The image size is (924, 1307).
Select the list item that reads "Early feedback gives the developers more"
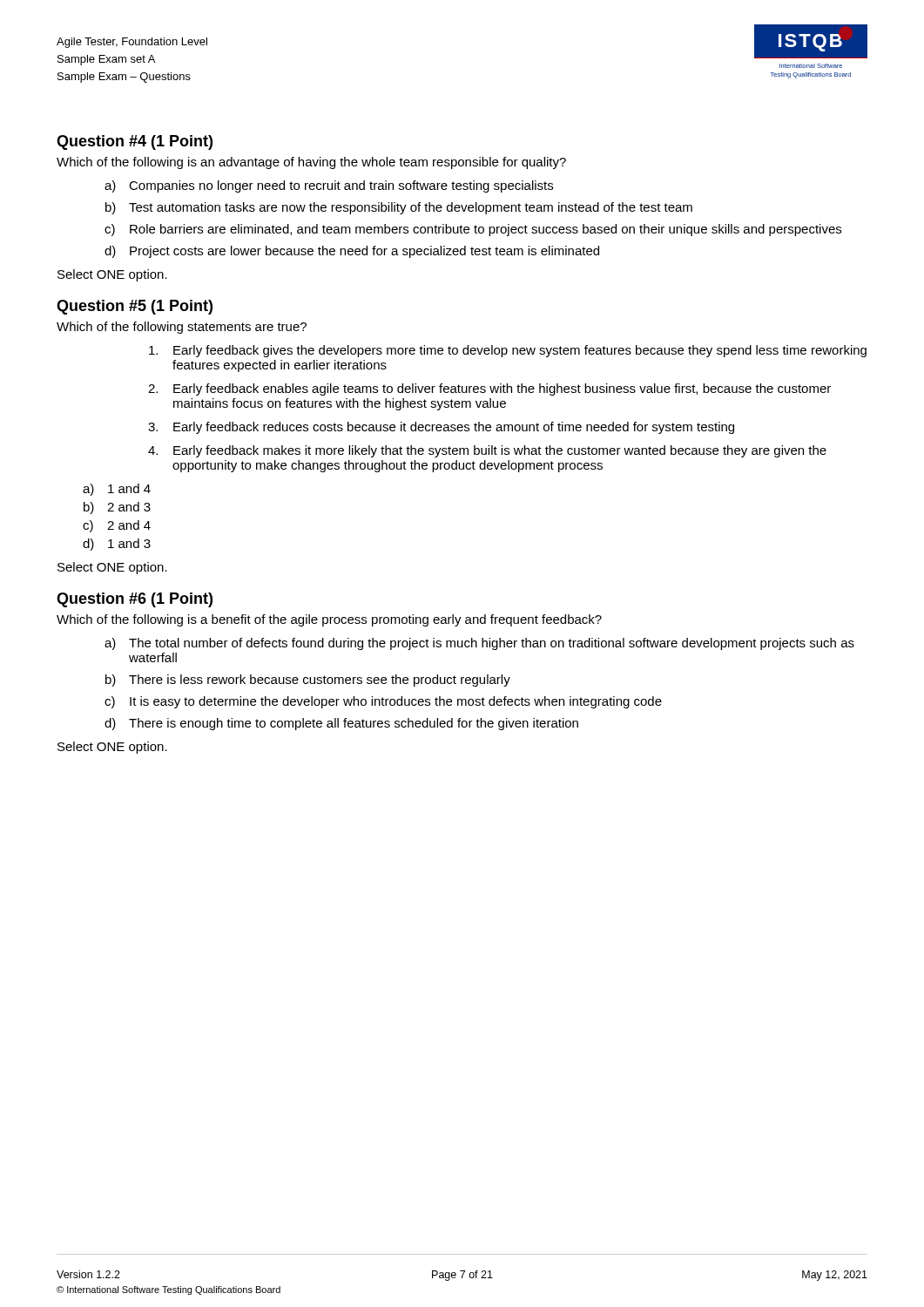(508, 357)
